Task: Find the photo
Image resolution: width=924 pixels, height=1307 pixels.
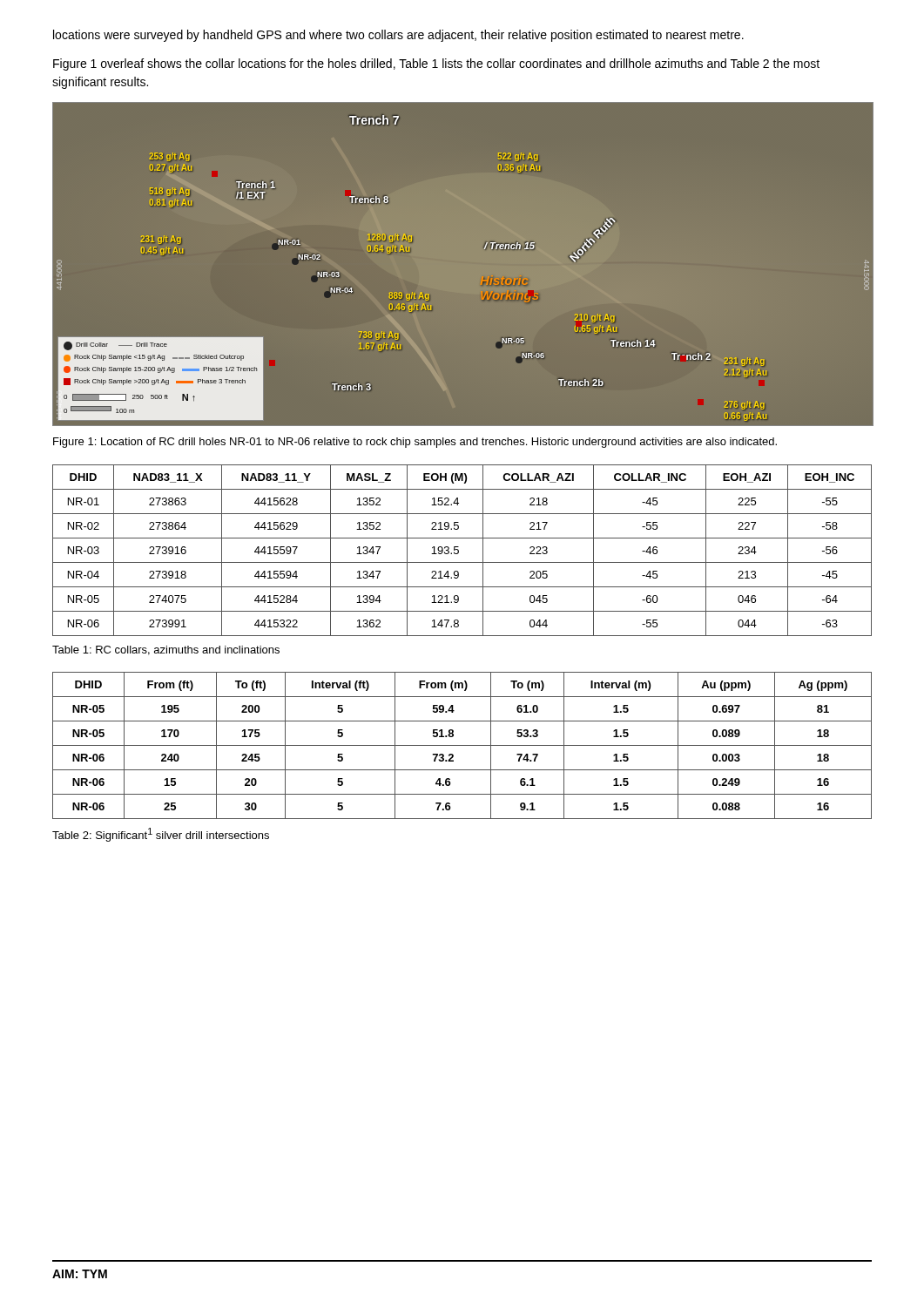Action: point(462,264)
